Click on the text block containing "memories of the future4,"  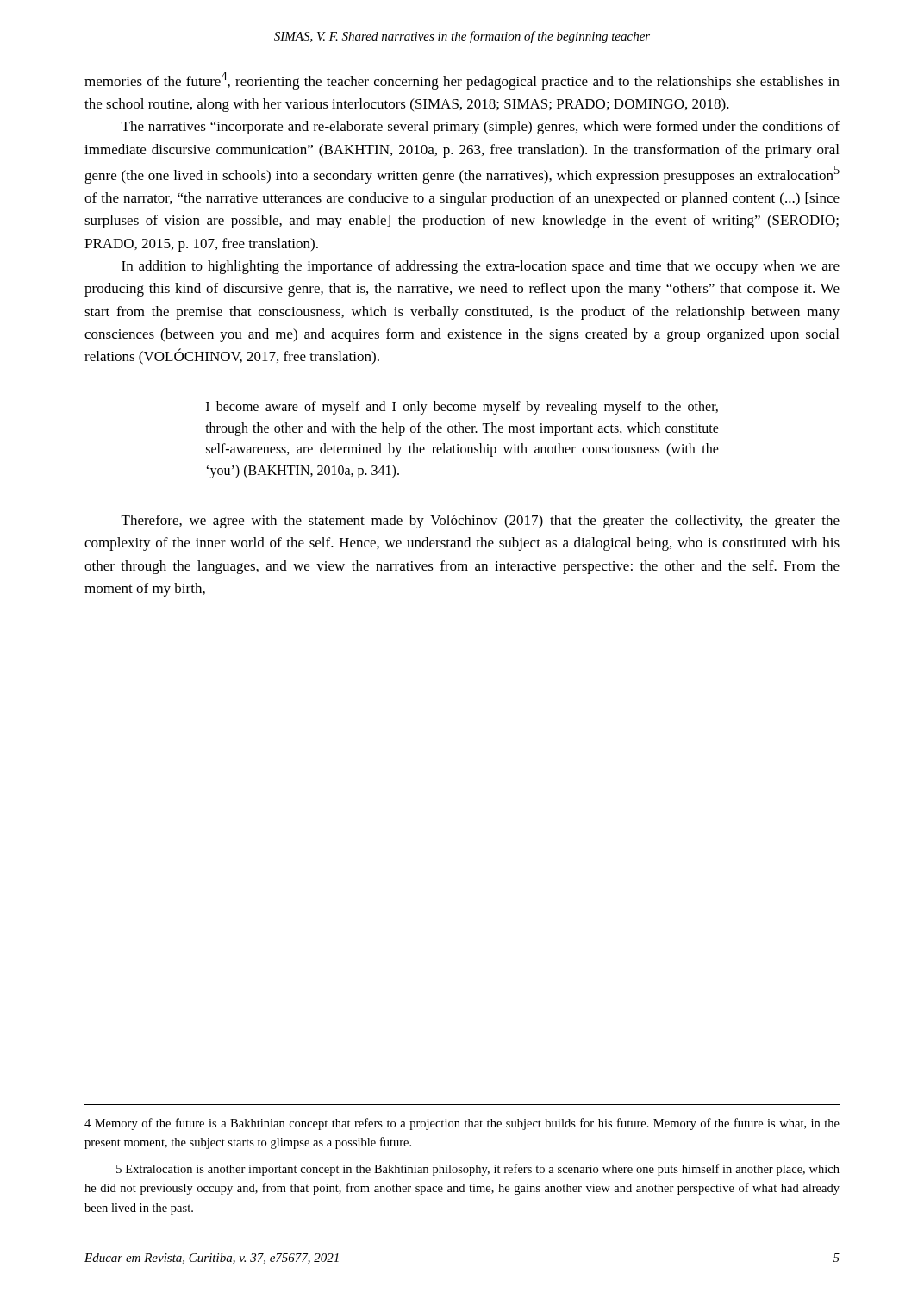click(x=462, y=92)
